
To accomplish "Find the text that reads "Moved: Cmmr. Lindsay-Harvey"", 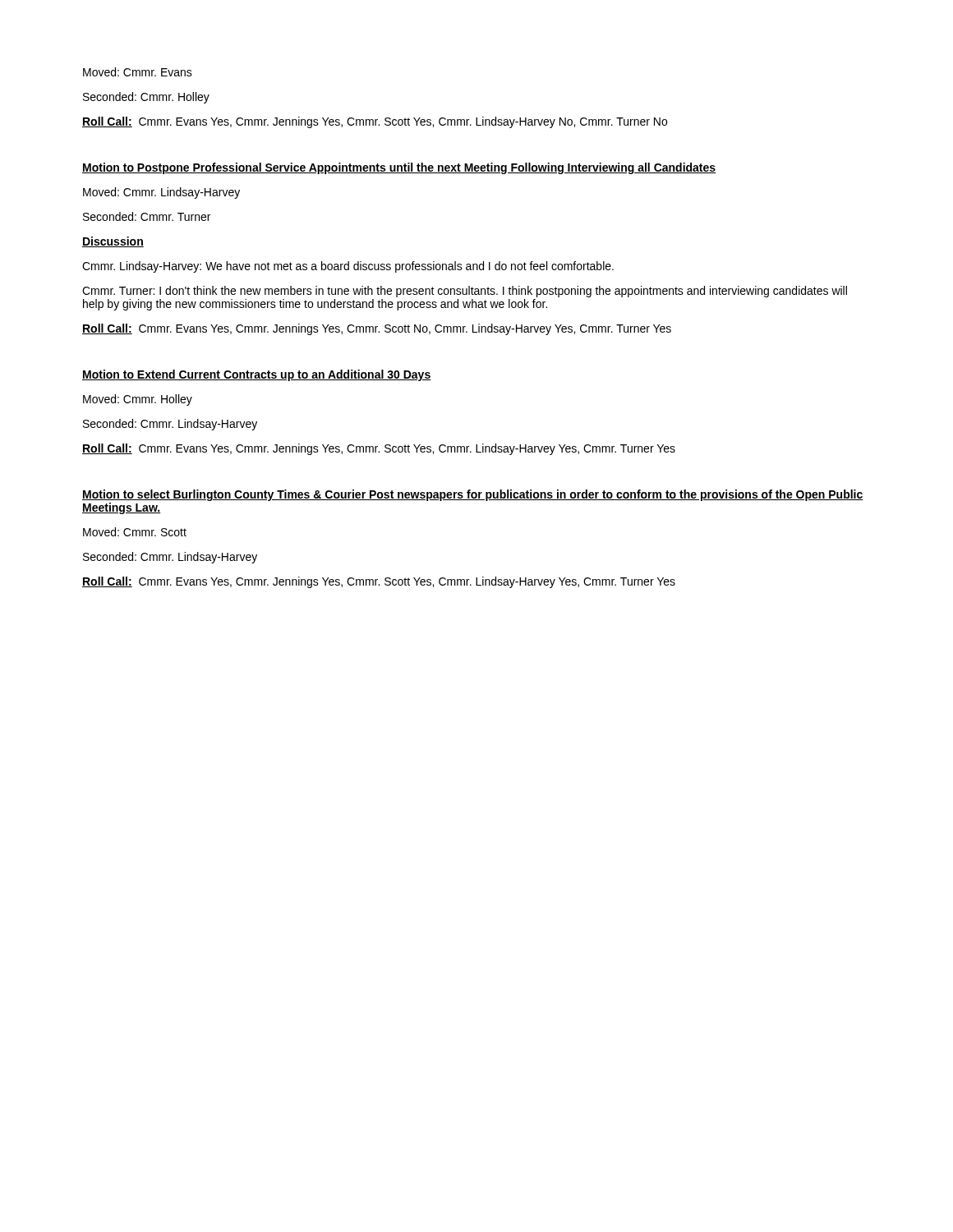I will (x=161, y=192).
